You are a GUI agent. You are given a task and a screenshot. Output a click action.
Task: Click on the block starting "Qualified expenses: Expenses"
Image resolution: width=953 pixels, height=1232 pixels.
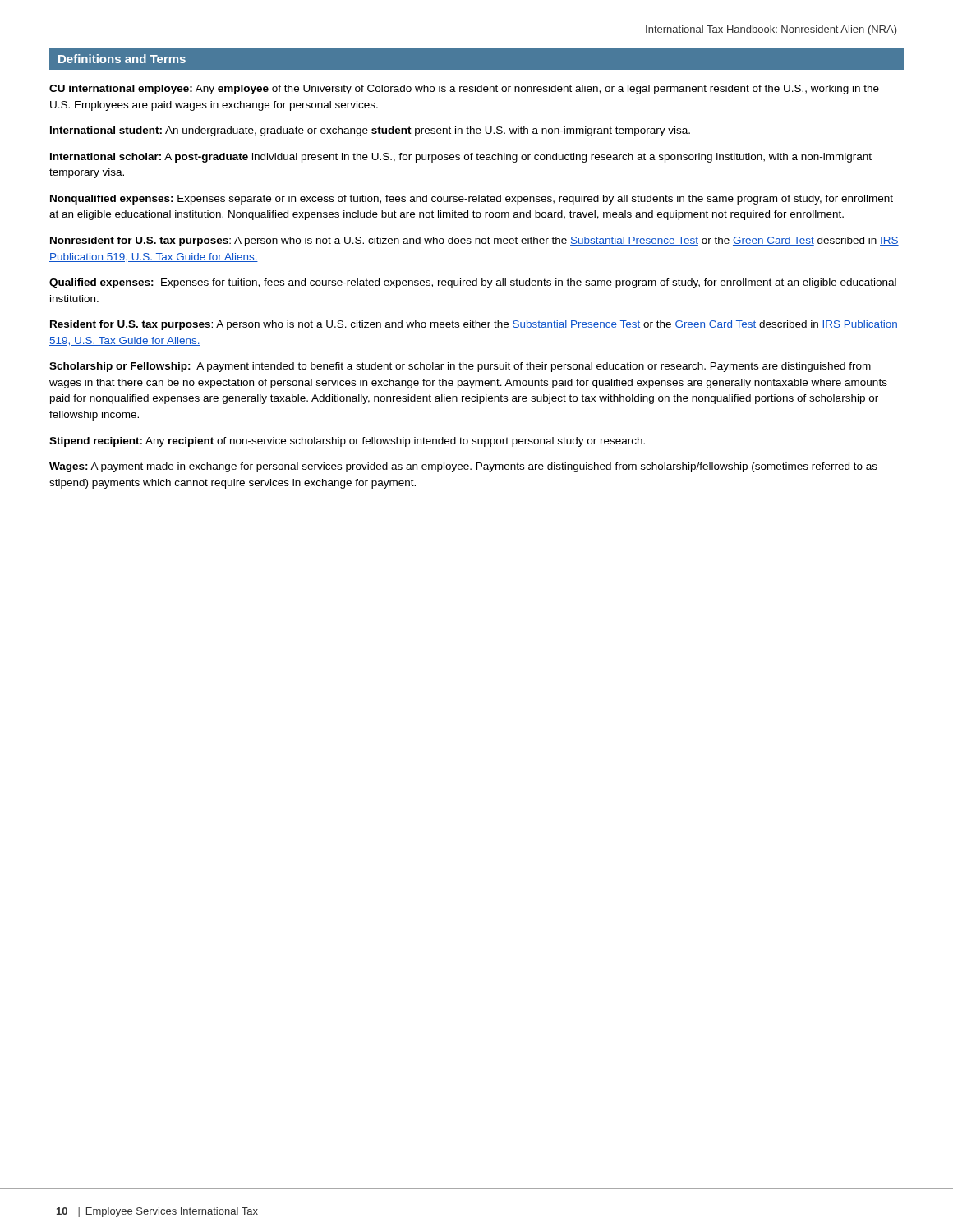pos(473,290)
